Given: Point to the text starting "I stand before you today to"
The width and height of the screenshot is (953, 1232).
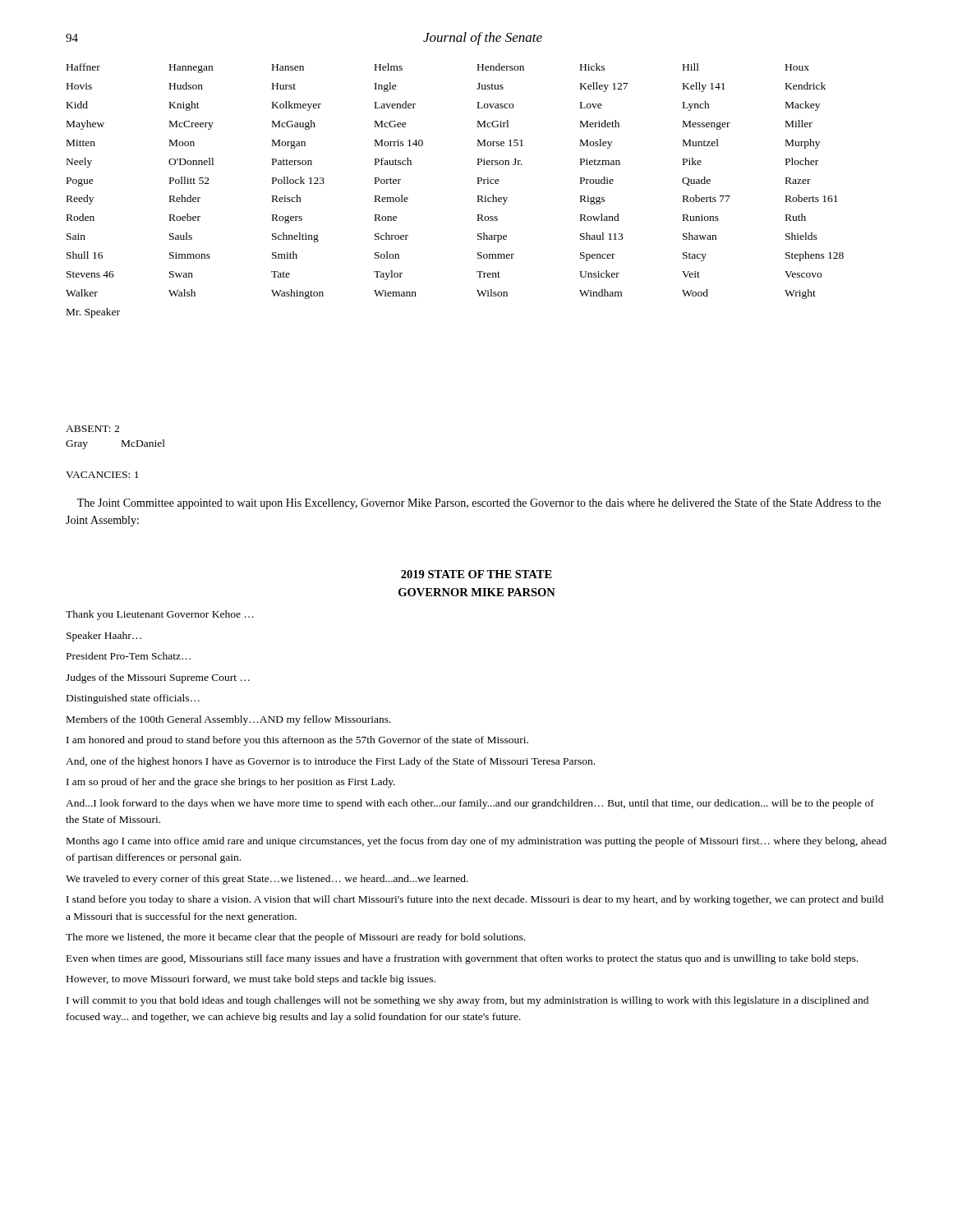Looking at the screenshot, I should click(x=476, y=908).
